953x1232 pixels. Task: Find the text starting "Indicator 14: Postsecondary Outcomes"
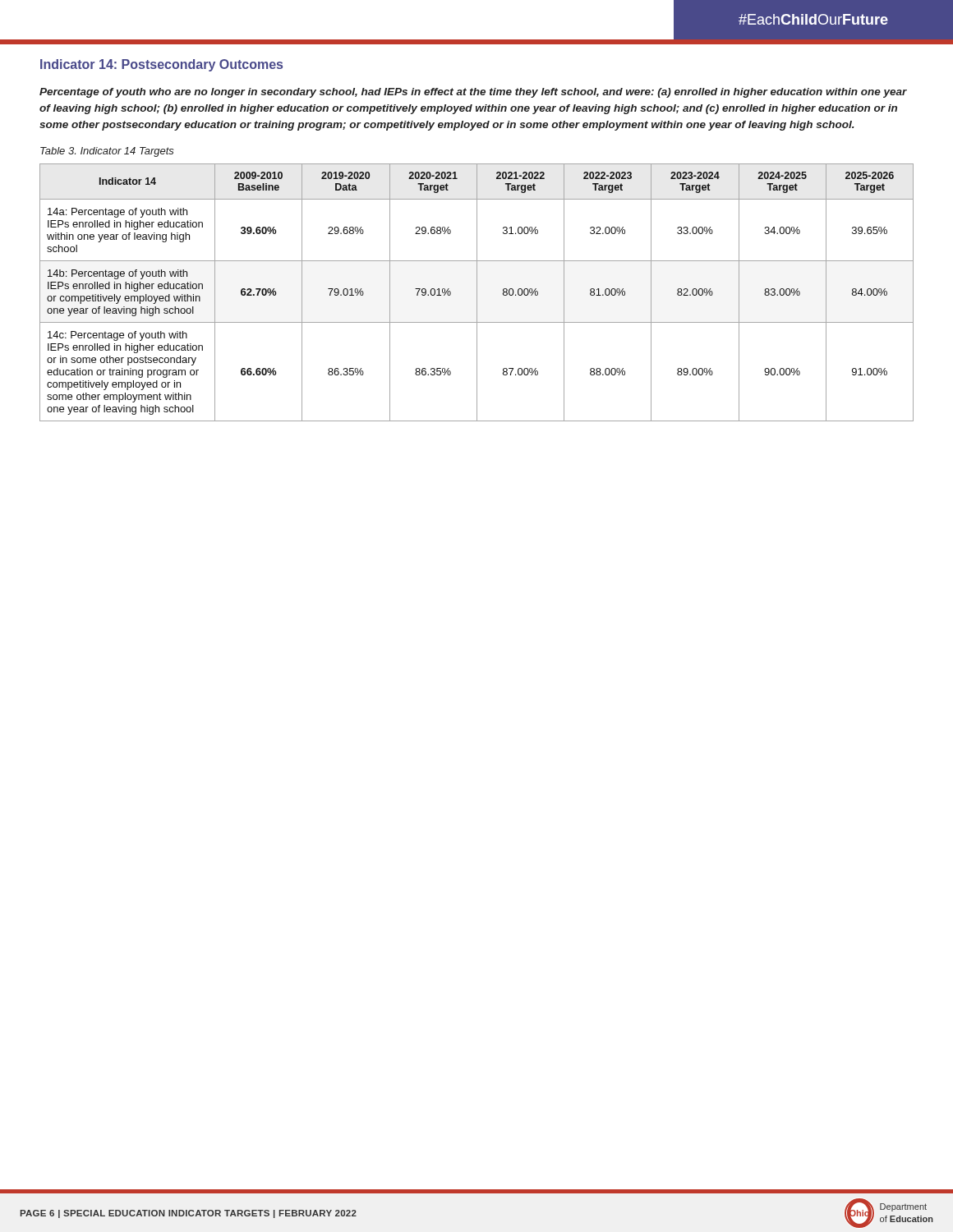pyautogui.click(x=161, y=65)
